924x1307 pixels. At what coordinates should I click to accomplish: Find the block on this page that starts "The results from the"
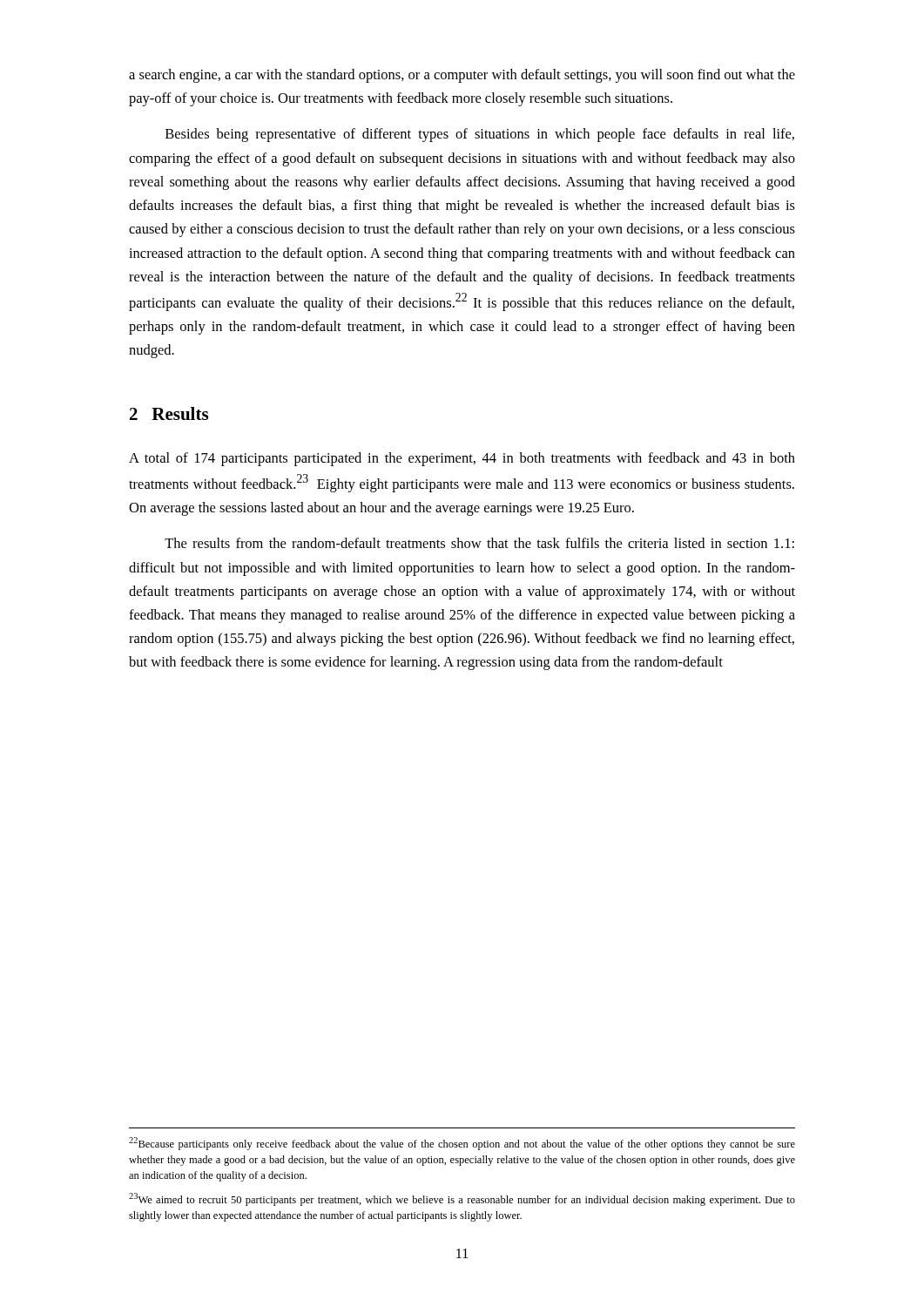462,603
